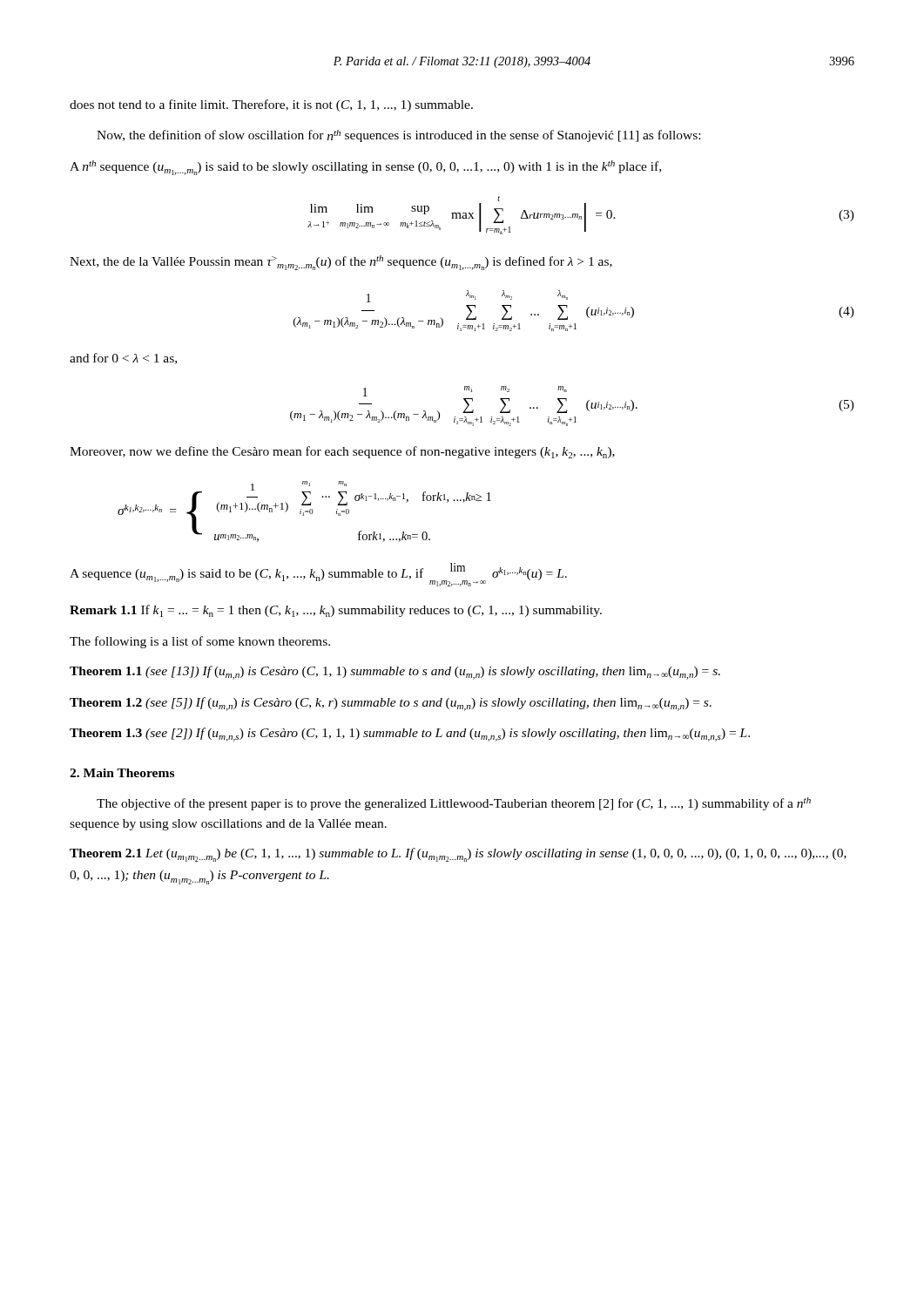Point to the block starting "2. Main Theorems"

[x=122, y=772]
